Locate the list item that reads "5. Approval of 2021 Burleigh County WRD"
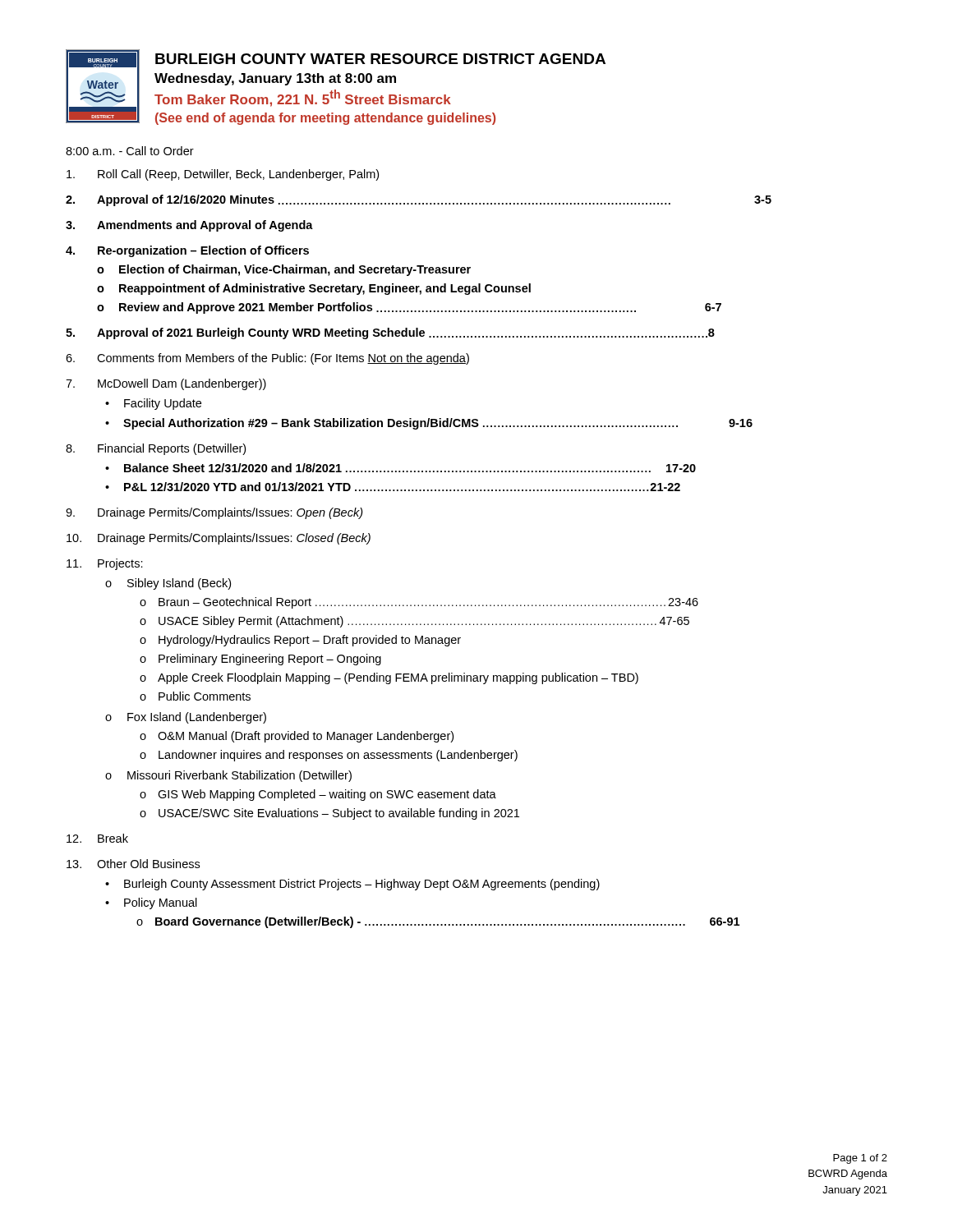 (476, 333)
